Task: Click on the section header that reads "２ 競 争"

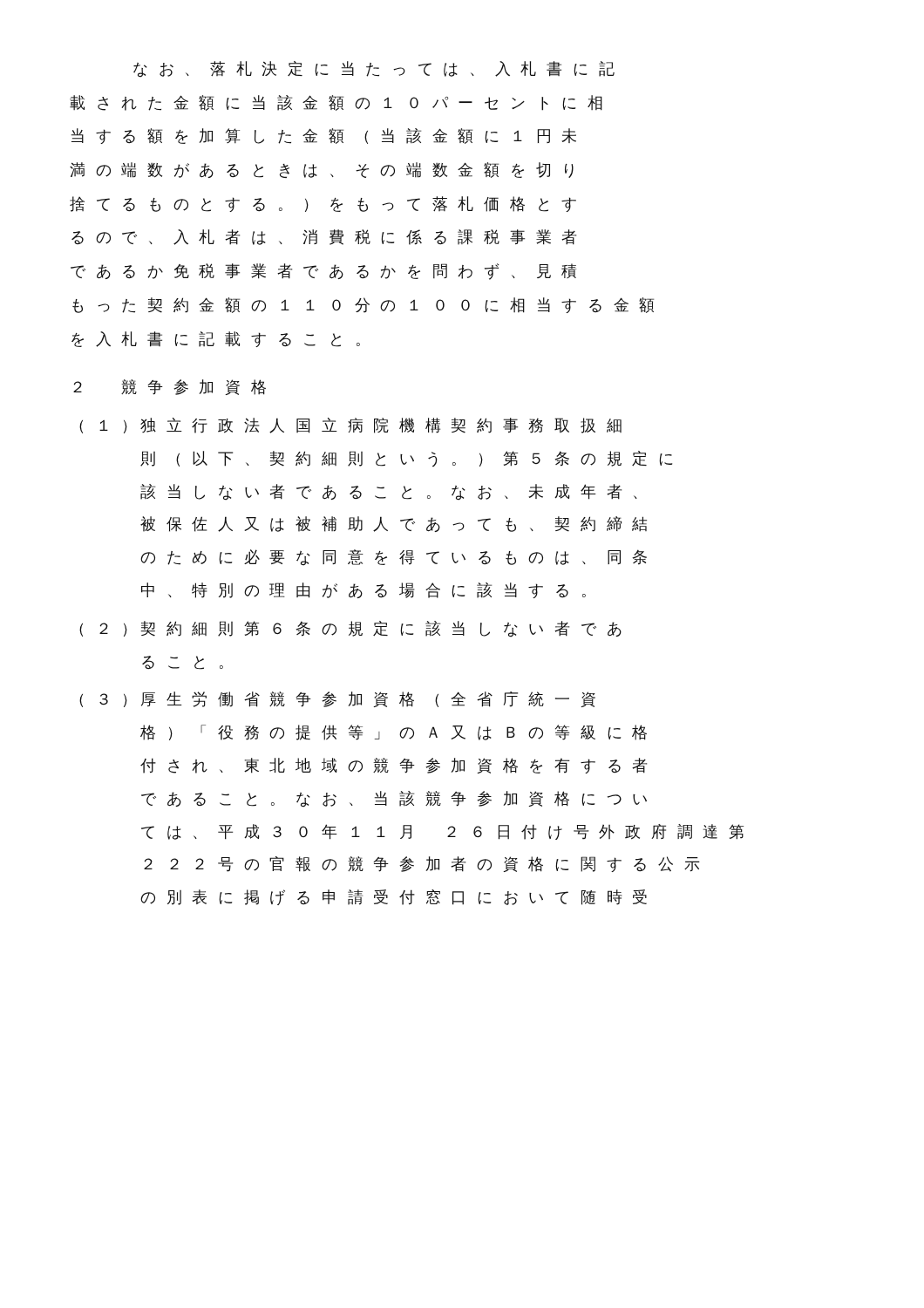Action: click(170, 387)
